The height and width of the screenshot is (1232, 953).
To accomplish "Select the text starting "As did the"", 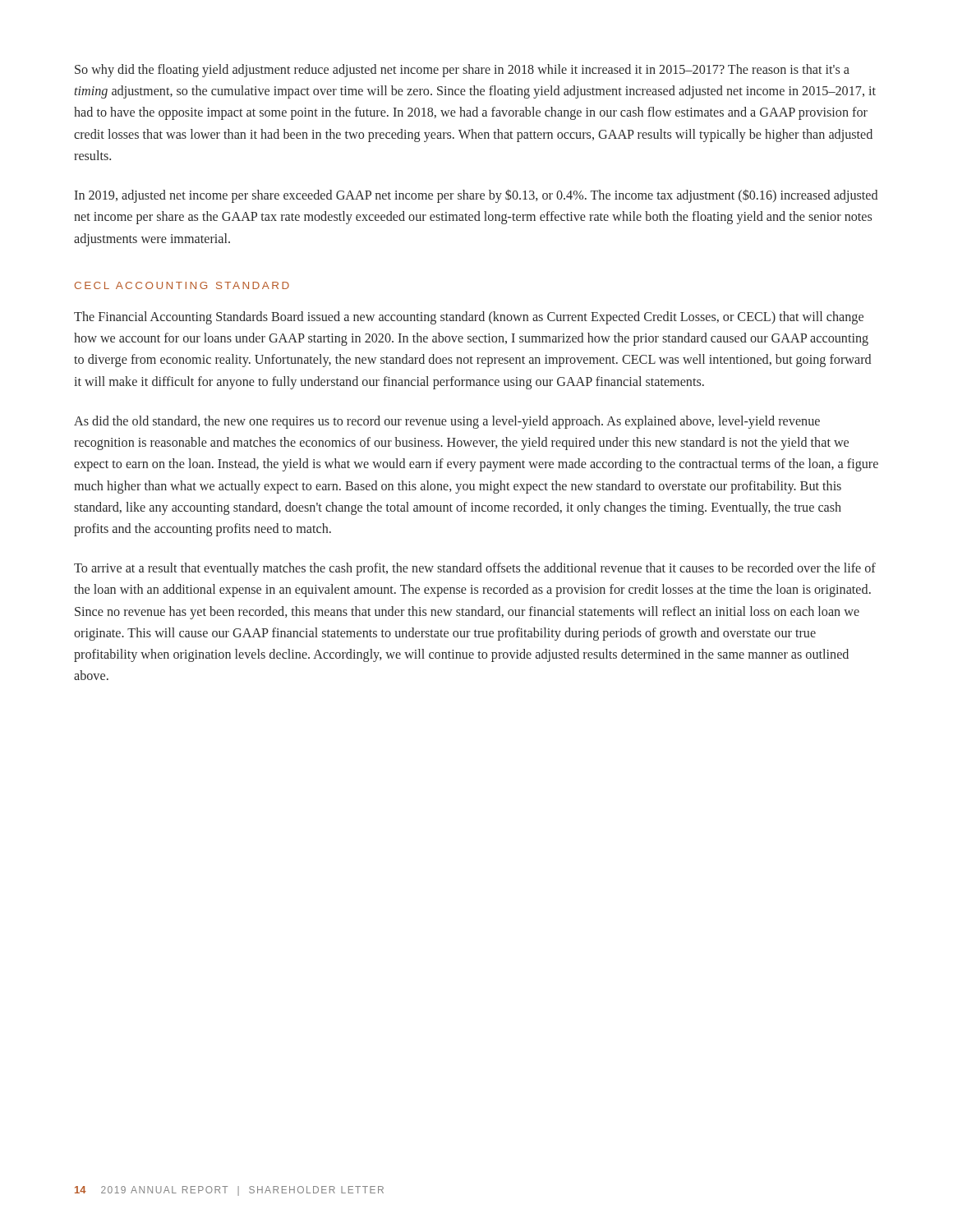I will (476, 475).
